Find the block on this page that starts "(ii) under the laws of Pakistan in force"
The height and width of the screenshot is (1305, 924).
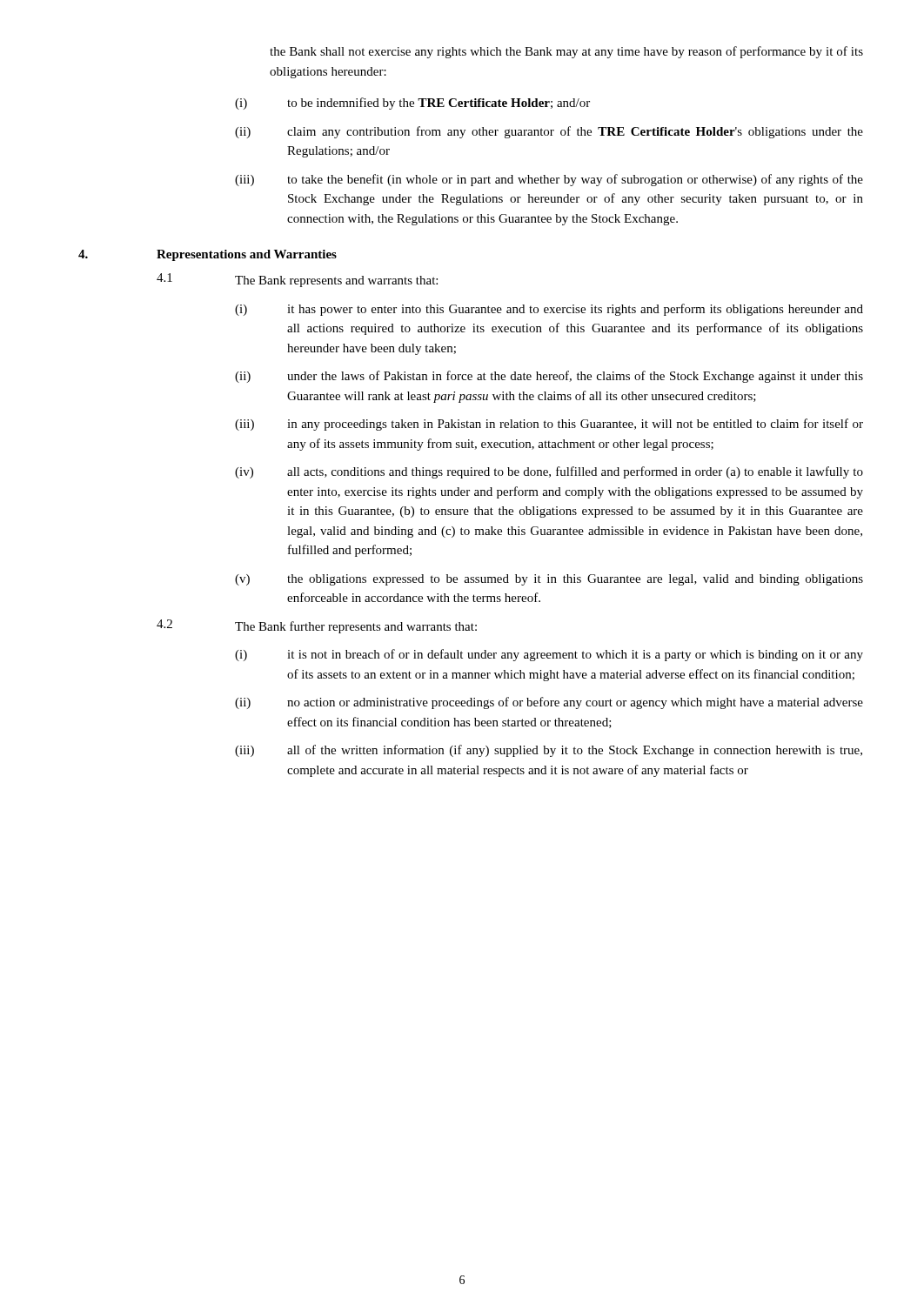point(549,386)
